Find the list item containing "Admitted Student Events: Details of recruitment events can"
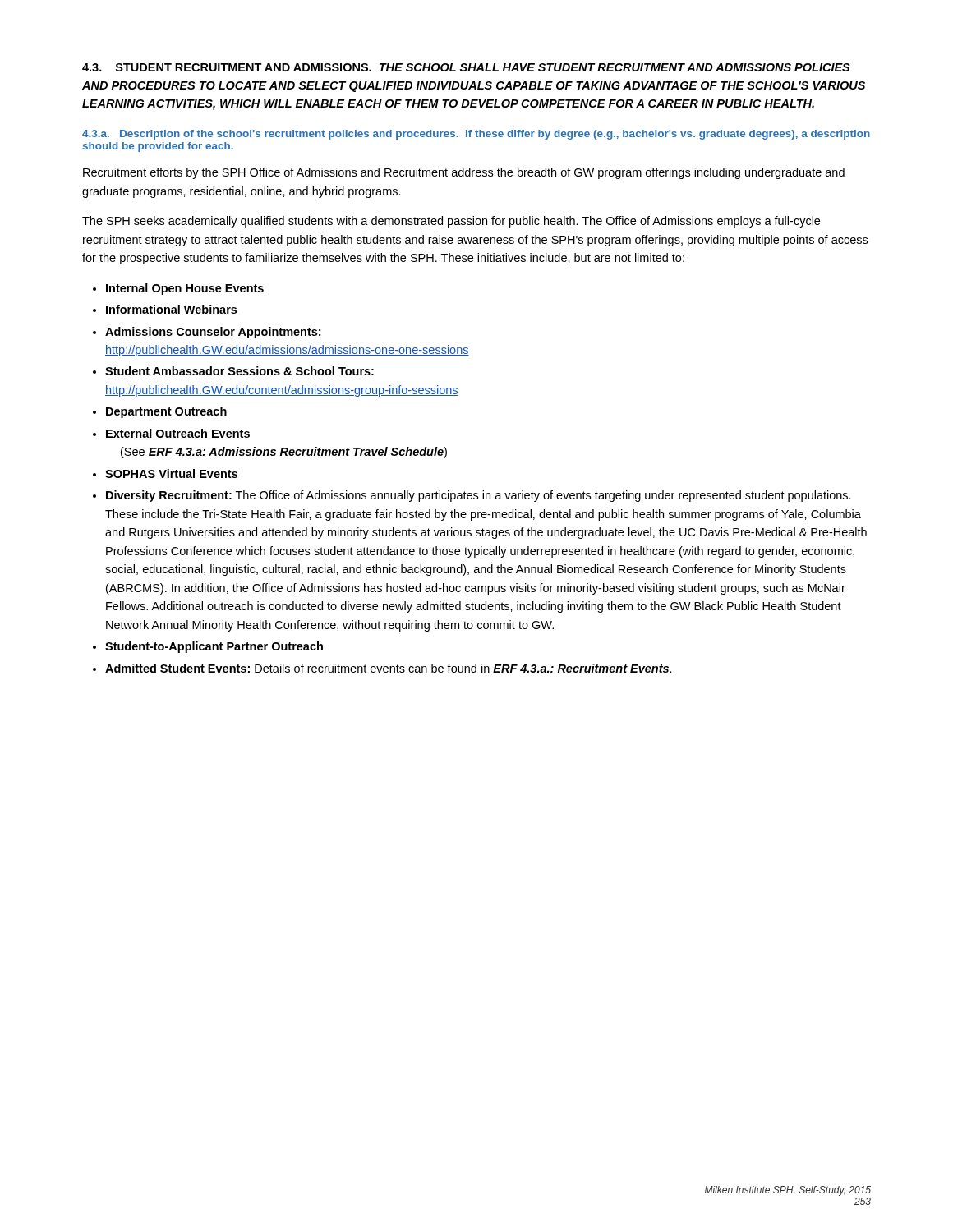This screenshot has height=1232, width=953. 389,668
